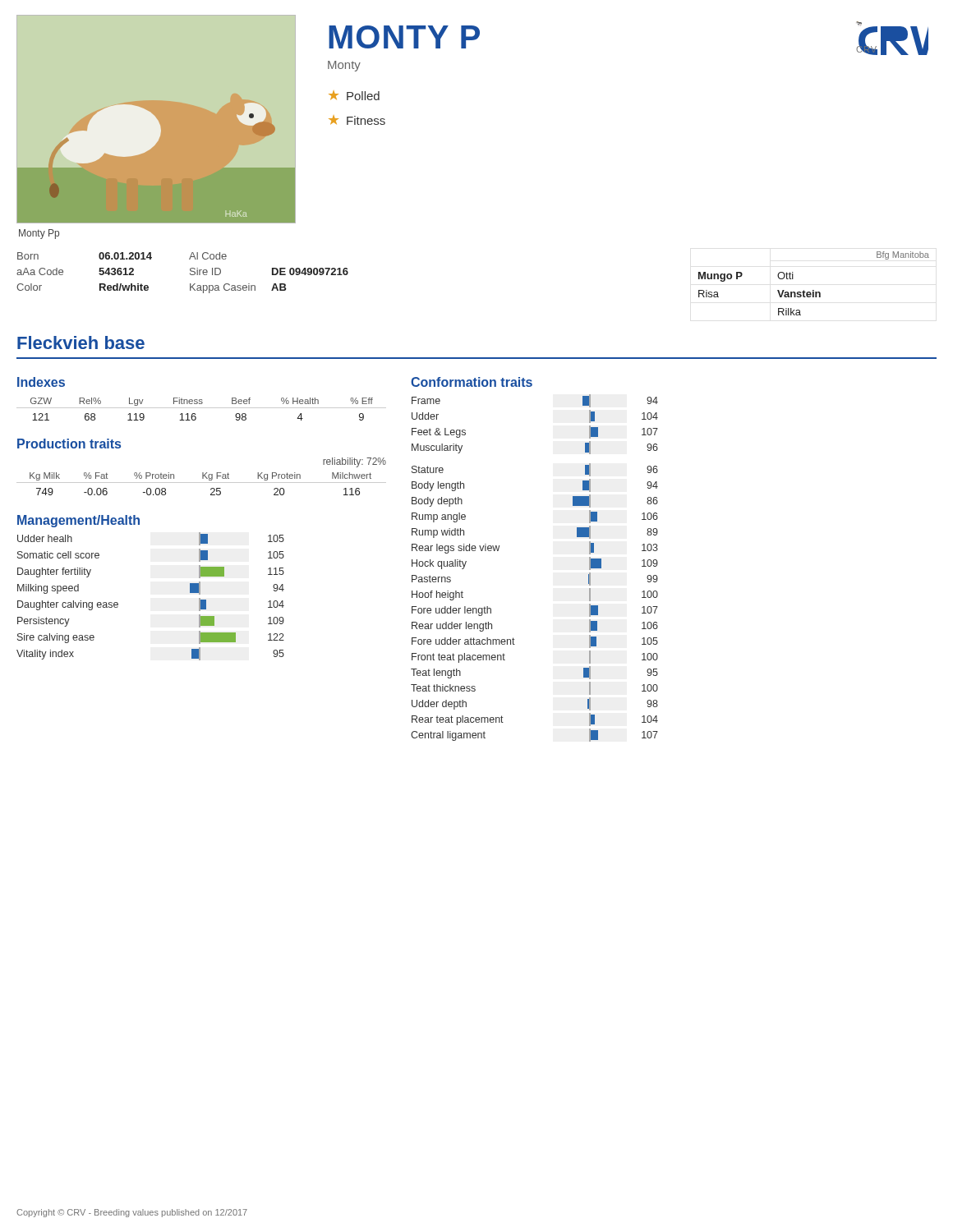Point to the text block starting "Frame 94"
The height and width of the screenshot is (1232, 953).
click(425, 400)
